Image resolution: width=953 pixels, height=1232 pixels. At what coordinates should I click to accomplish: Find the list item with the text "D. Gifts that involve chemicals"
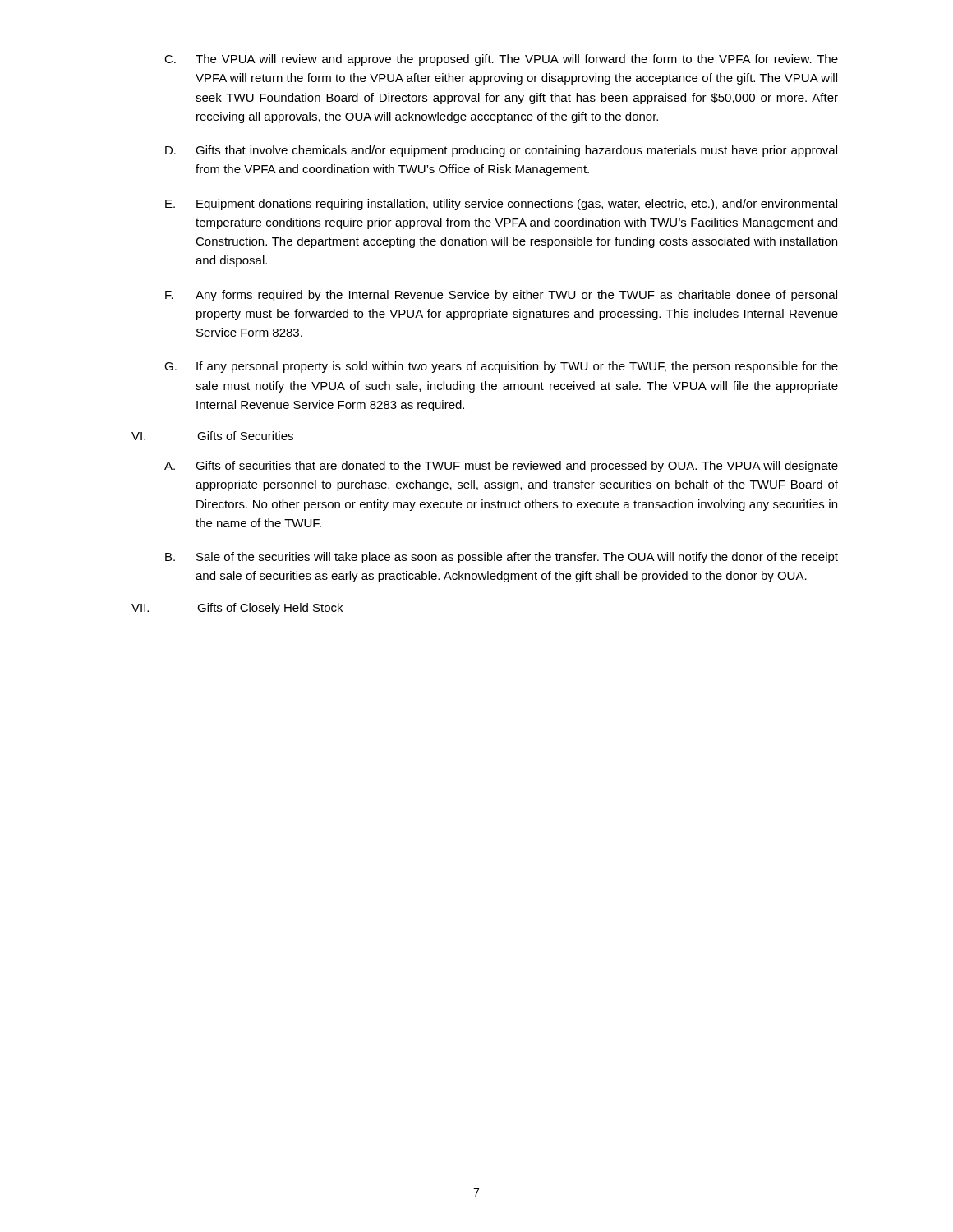pos(501,160)
